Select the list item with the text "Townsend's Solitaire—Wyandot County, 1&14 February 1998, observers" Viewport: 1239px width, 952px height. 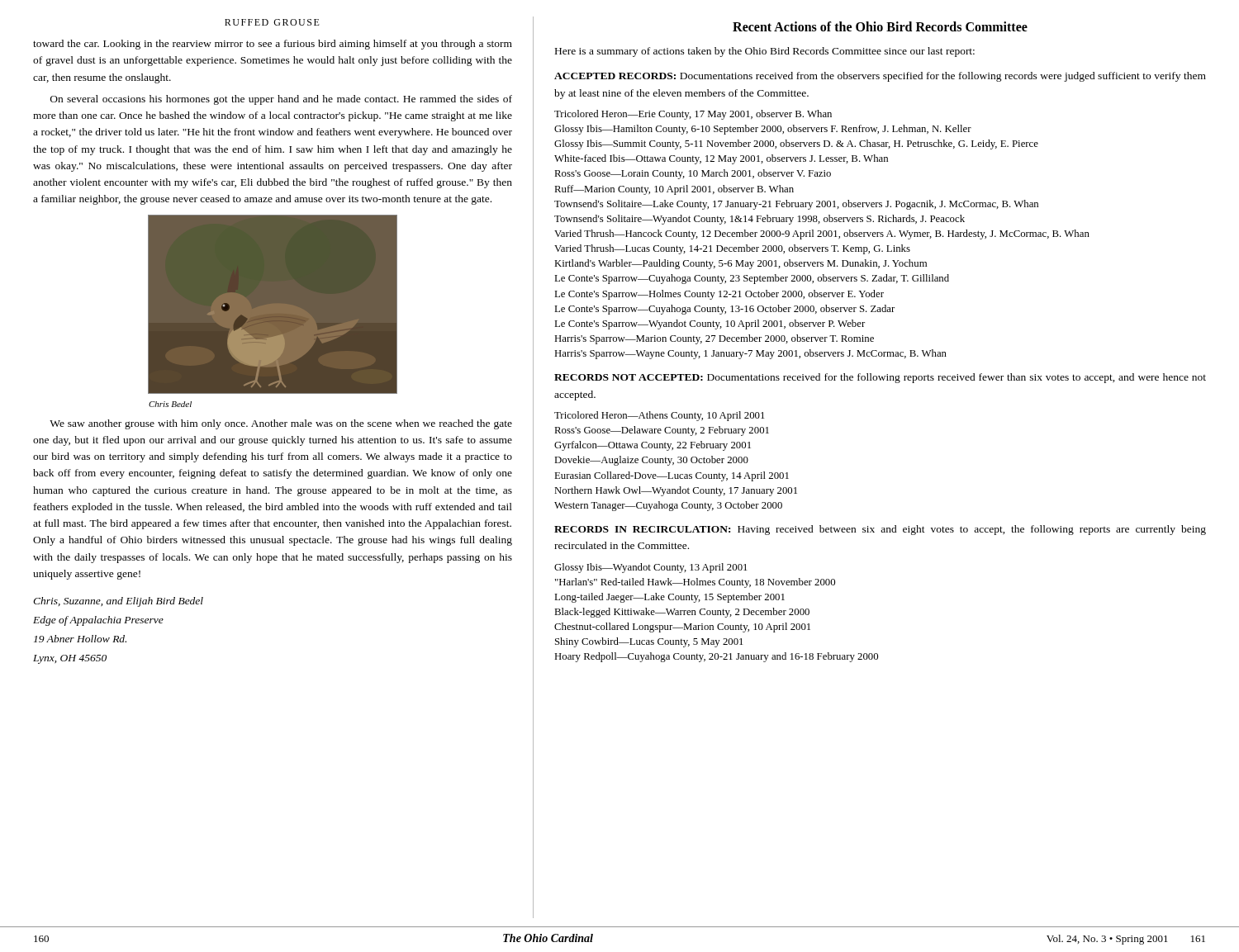(760, 219)
